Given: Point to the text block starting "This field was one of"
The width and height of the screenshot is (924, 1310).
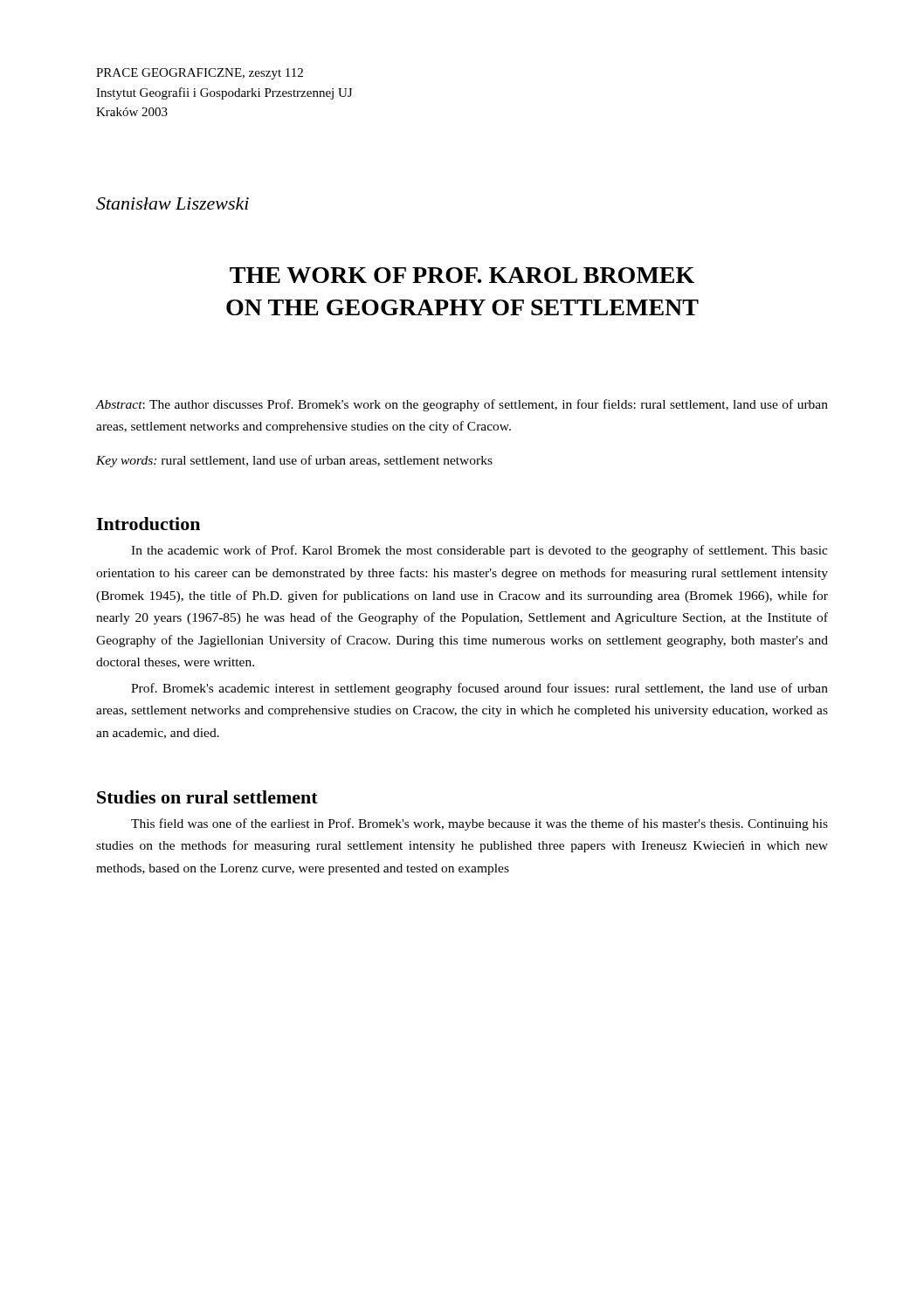Looking at the screenshot, I should tap(462, 845).
